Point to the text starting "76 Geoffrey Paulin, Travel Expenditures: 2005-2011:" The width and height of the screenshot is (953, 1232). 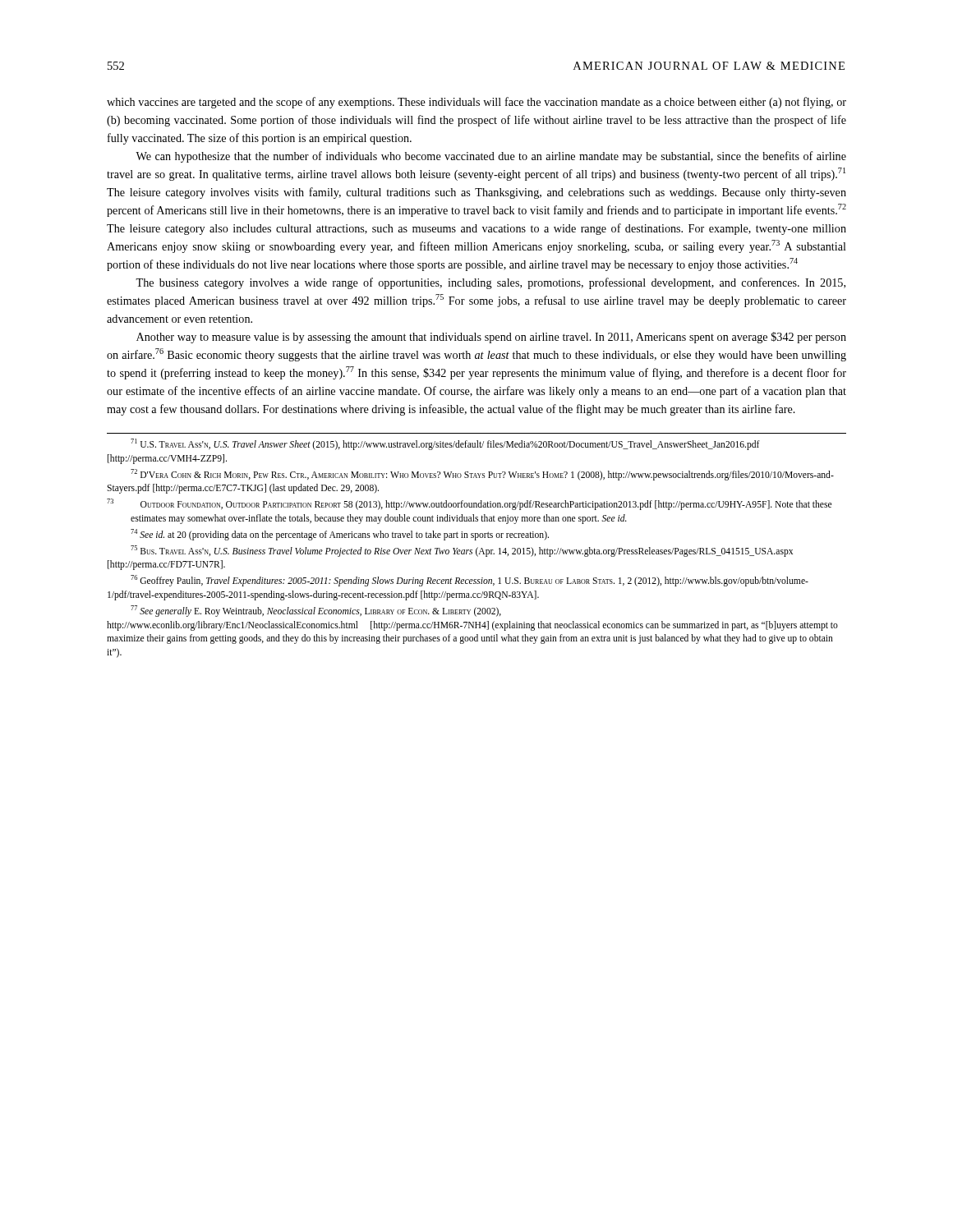(x=458, y=588)
